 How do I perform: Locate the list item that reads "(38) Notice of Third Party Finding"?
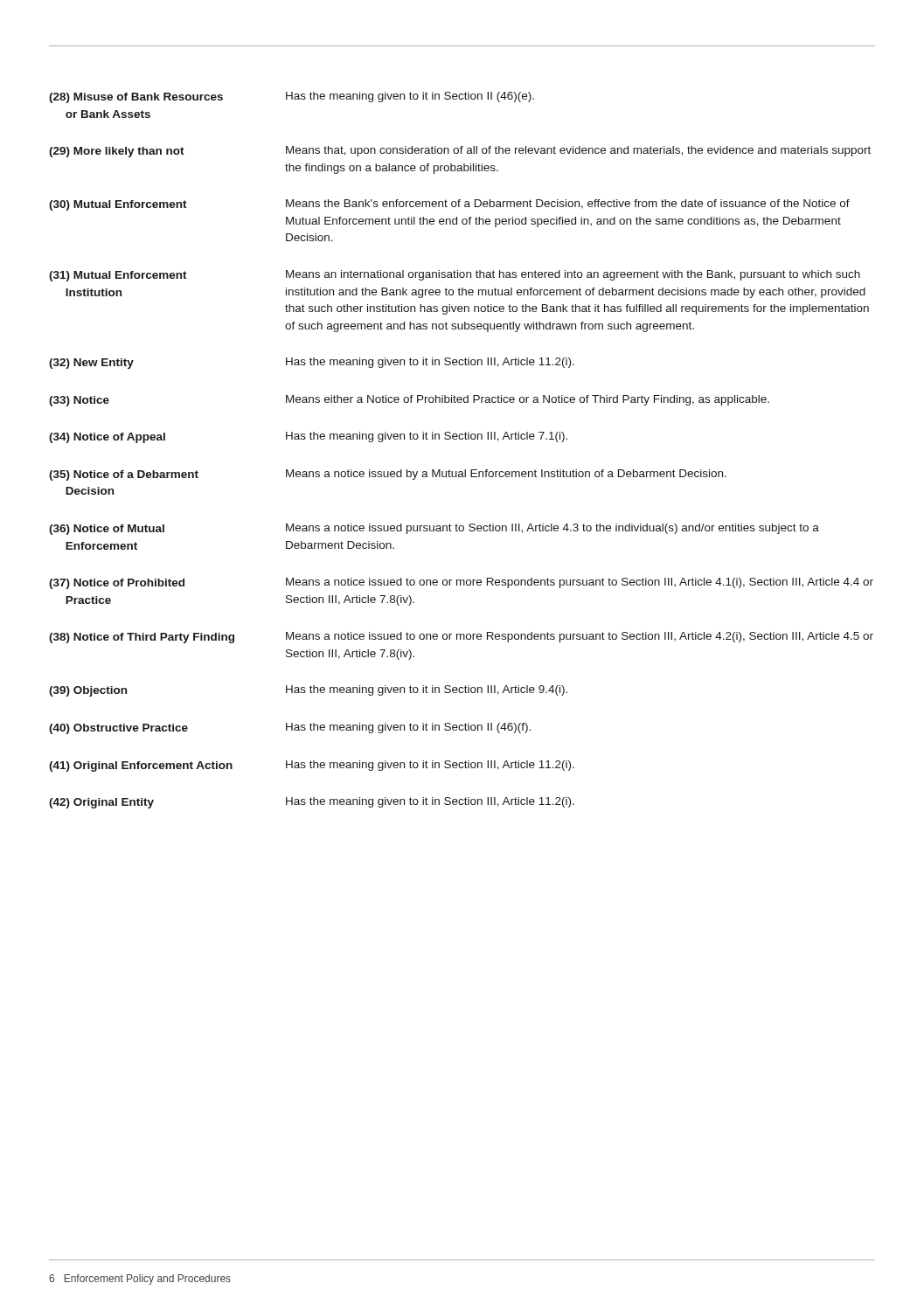pos(462,645)
